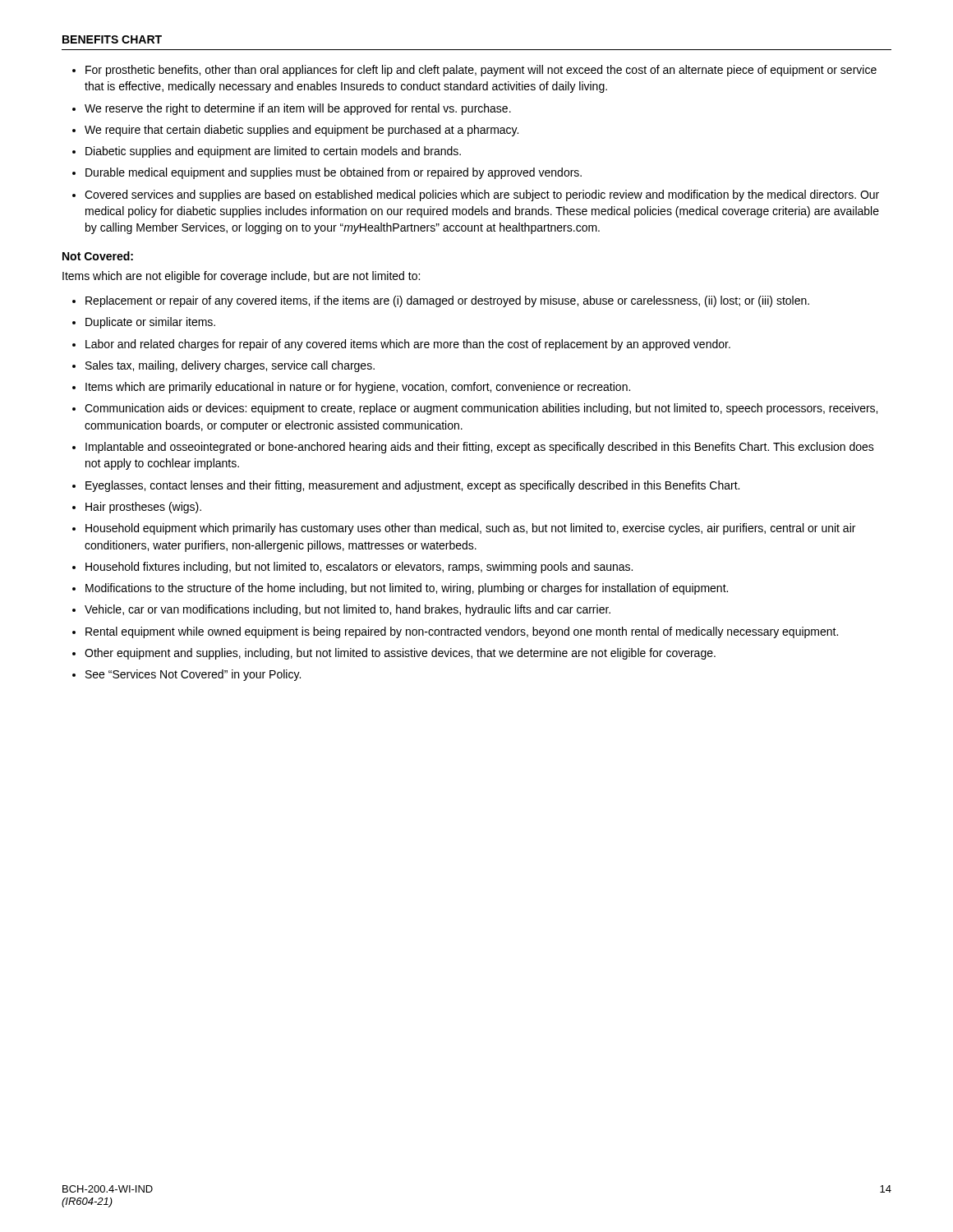
Task: Select the section header that reads "Not Covered:"
Action: [98, 256]
